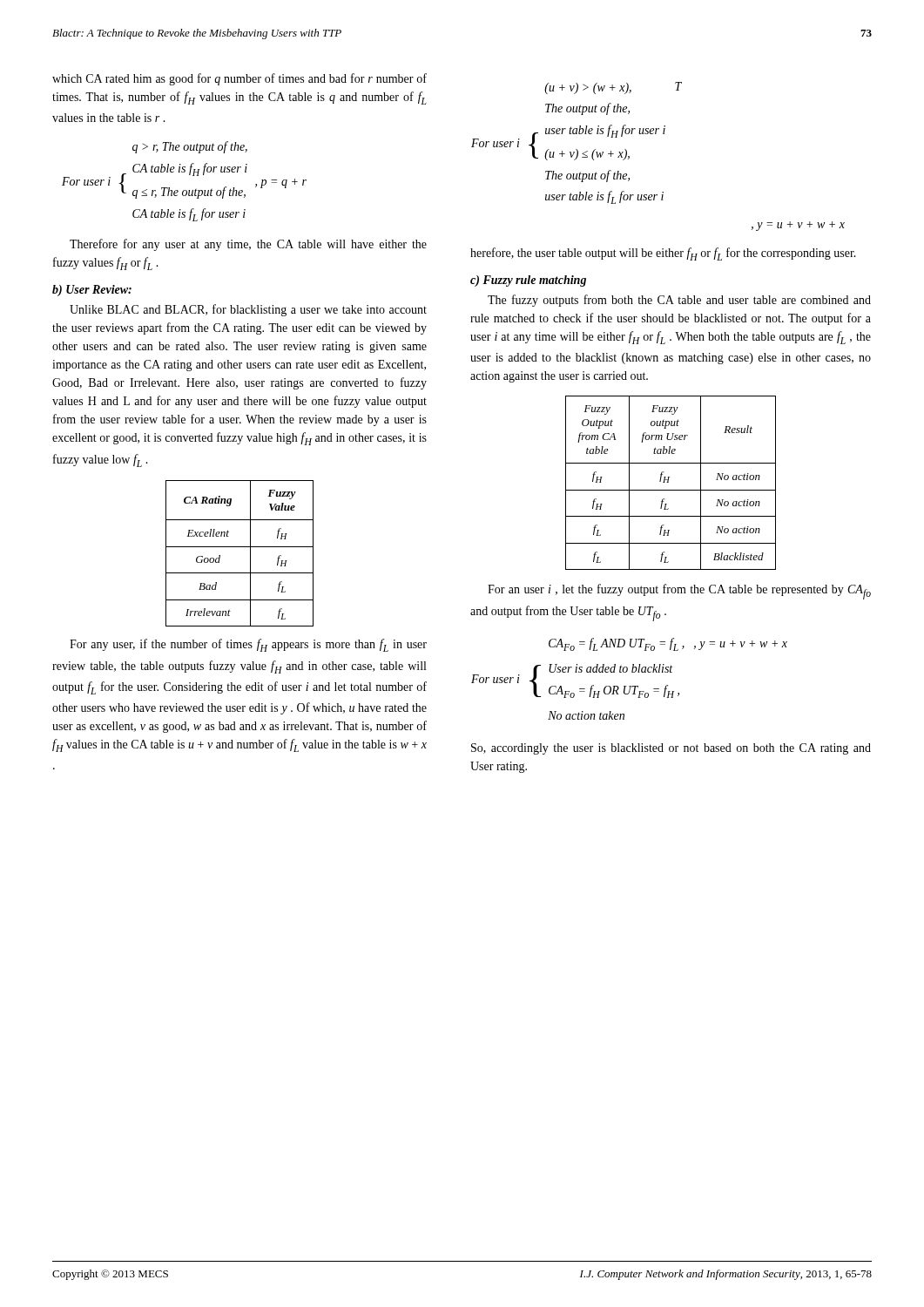This screenshot has width=924, height=1307.
Task: Locate the text starting "herefore, the user table output"
Action: [x=671, y=254]
